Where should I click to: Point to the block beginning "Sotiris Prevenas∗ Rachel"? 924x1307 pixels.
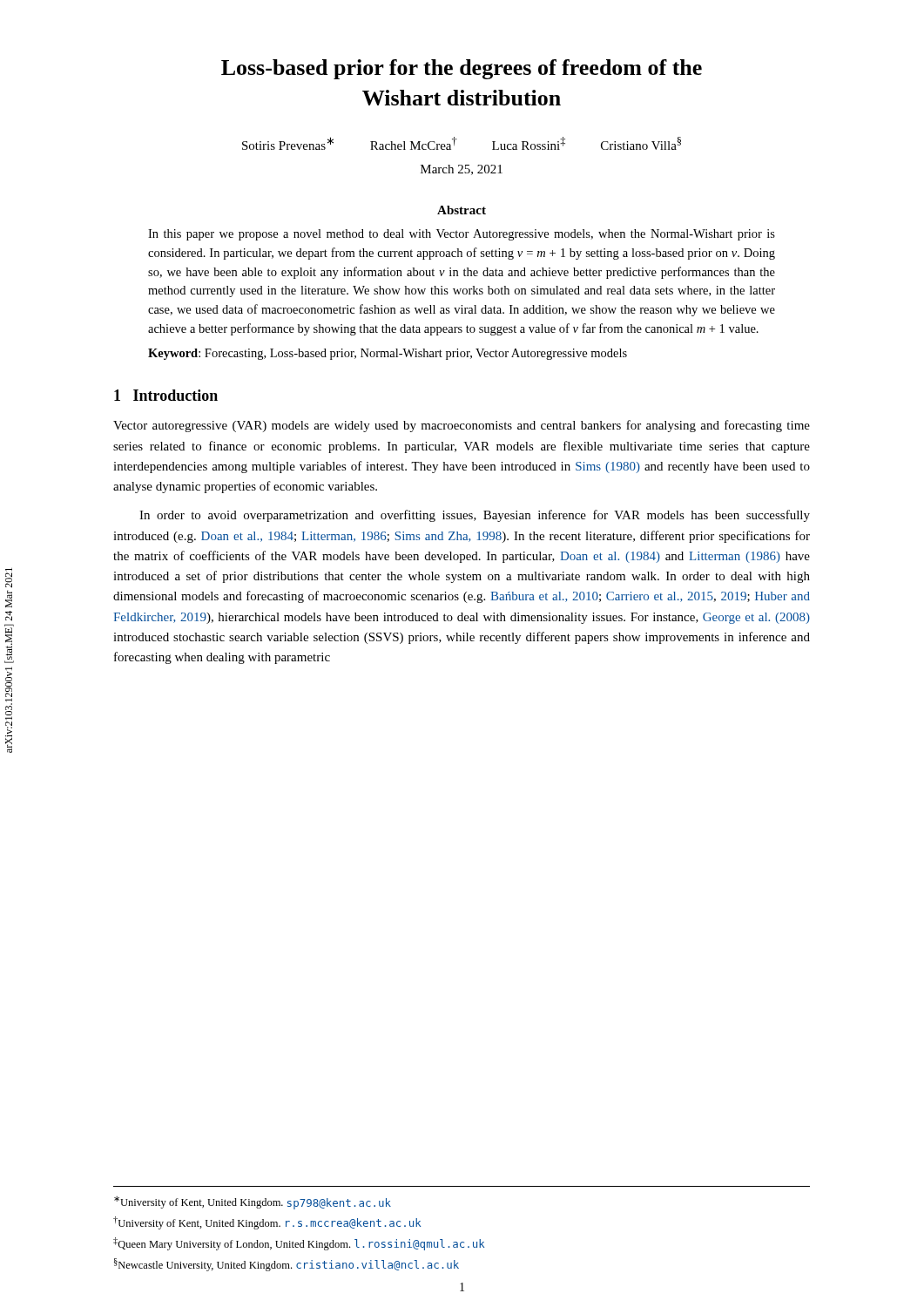click(x=462, y=144)
